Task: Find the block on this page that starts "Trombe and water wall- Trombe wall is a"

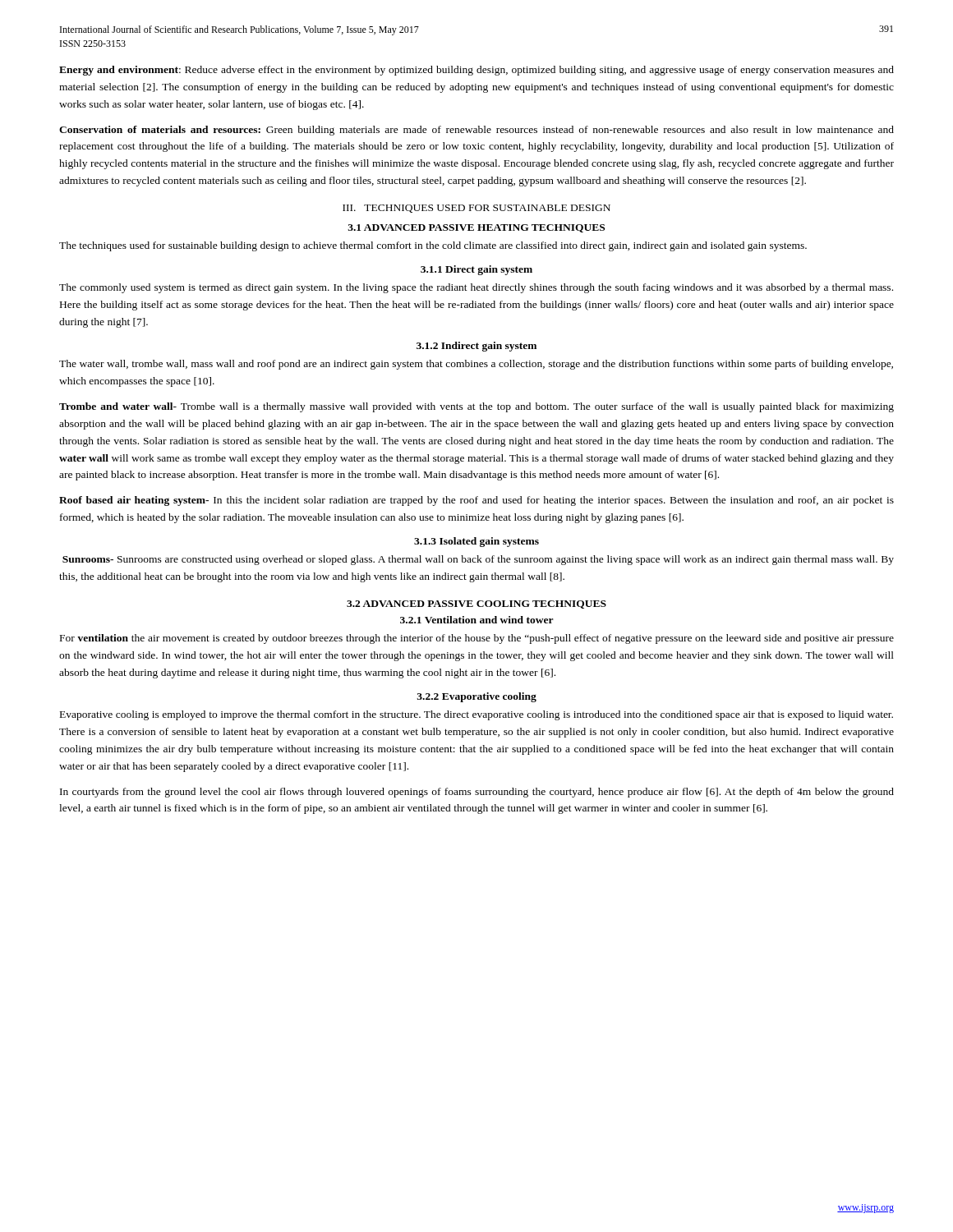Action: point(476,440)
